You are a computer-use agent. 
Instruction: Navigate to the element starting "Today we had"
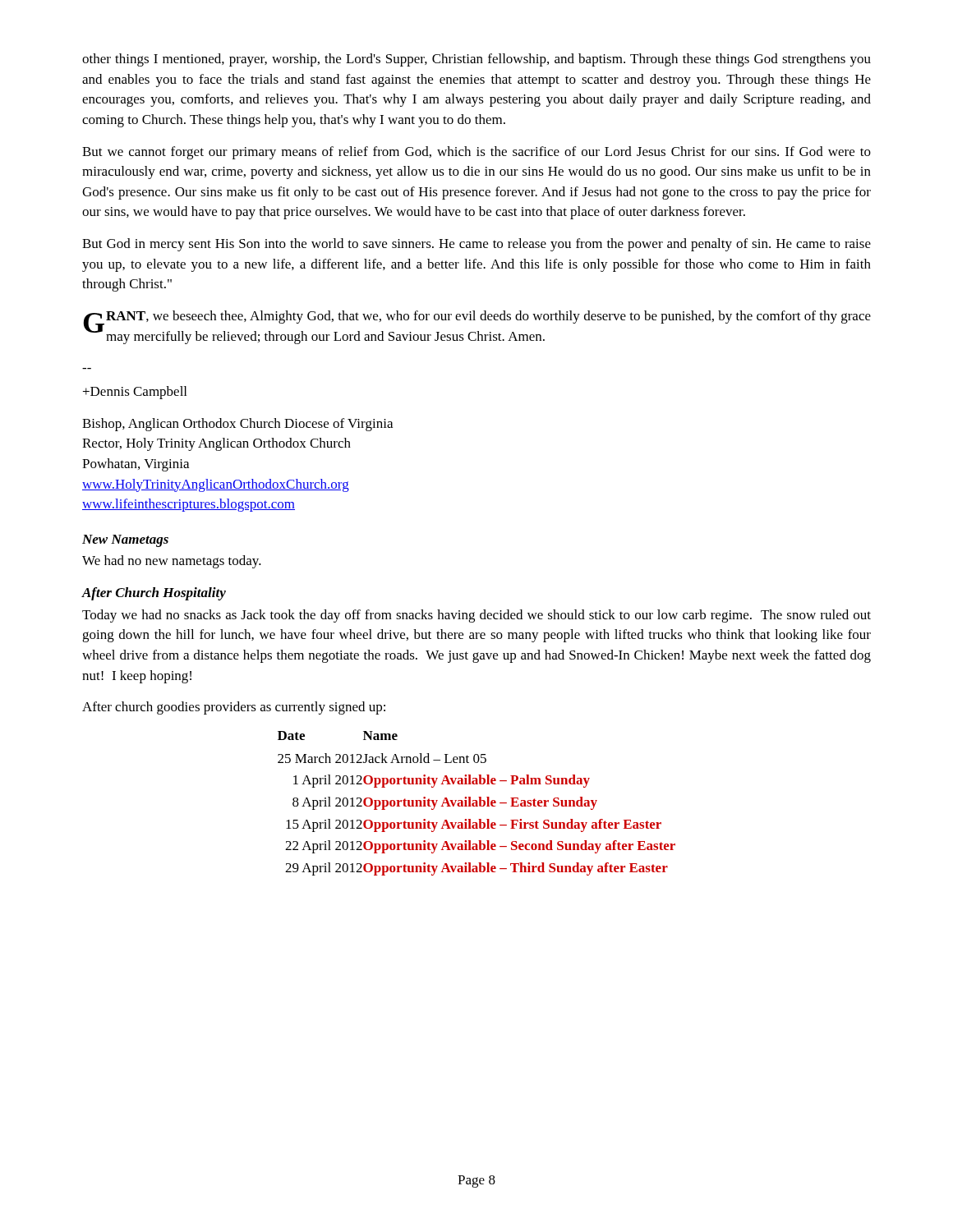click(x=476, y=646)
